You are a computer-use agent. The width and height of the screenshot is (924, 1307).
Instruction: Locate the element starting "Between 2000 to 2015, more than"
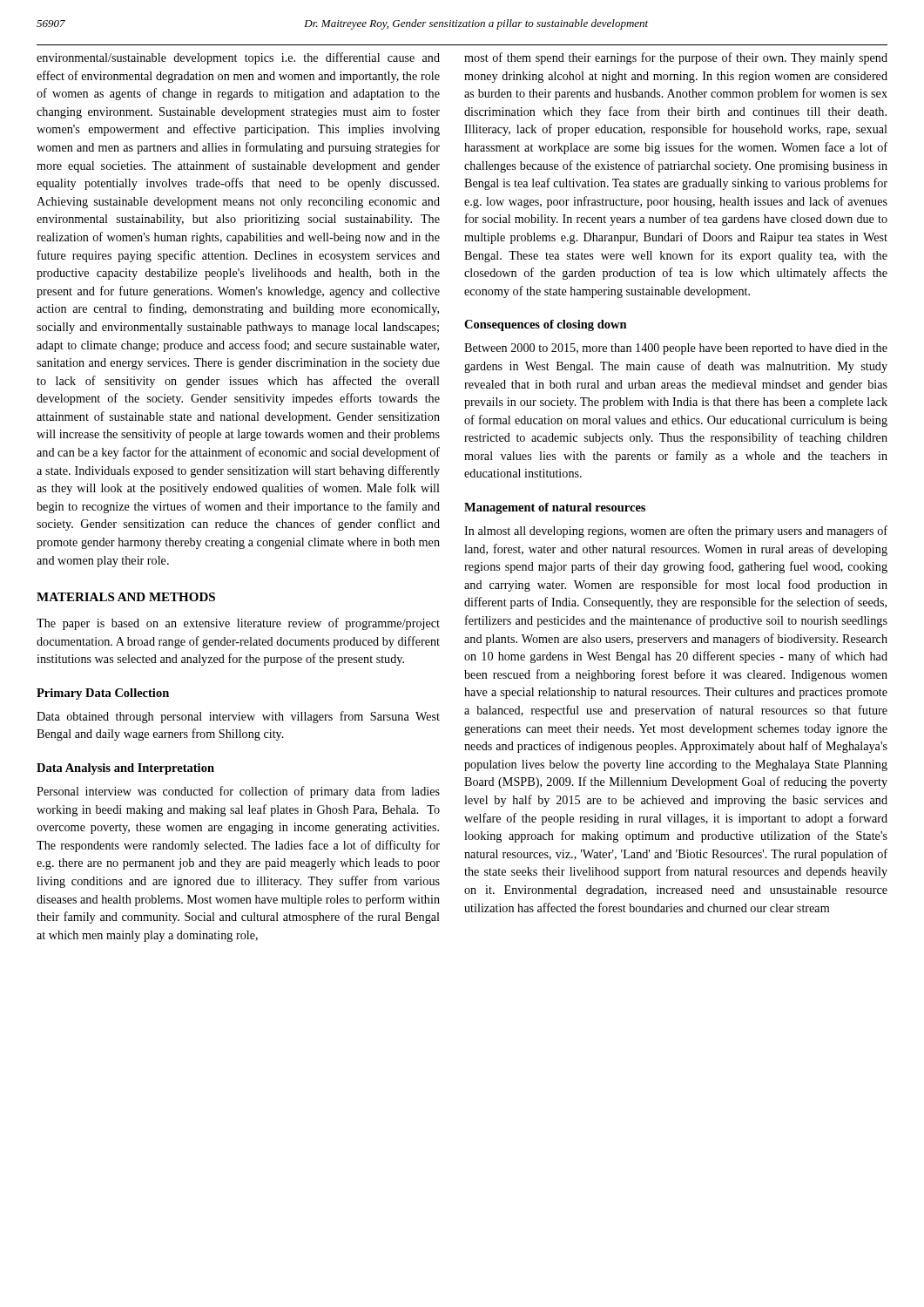point(676,411)
